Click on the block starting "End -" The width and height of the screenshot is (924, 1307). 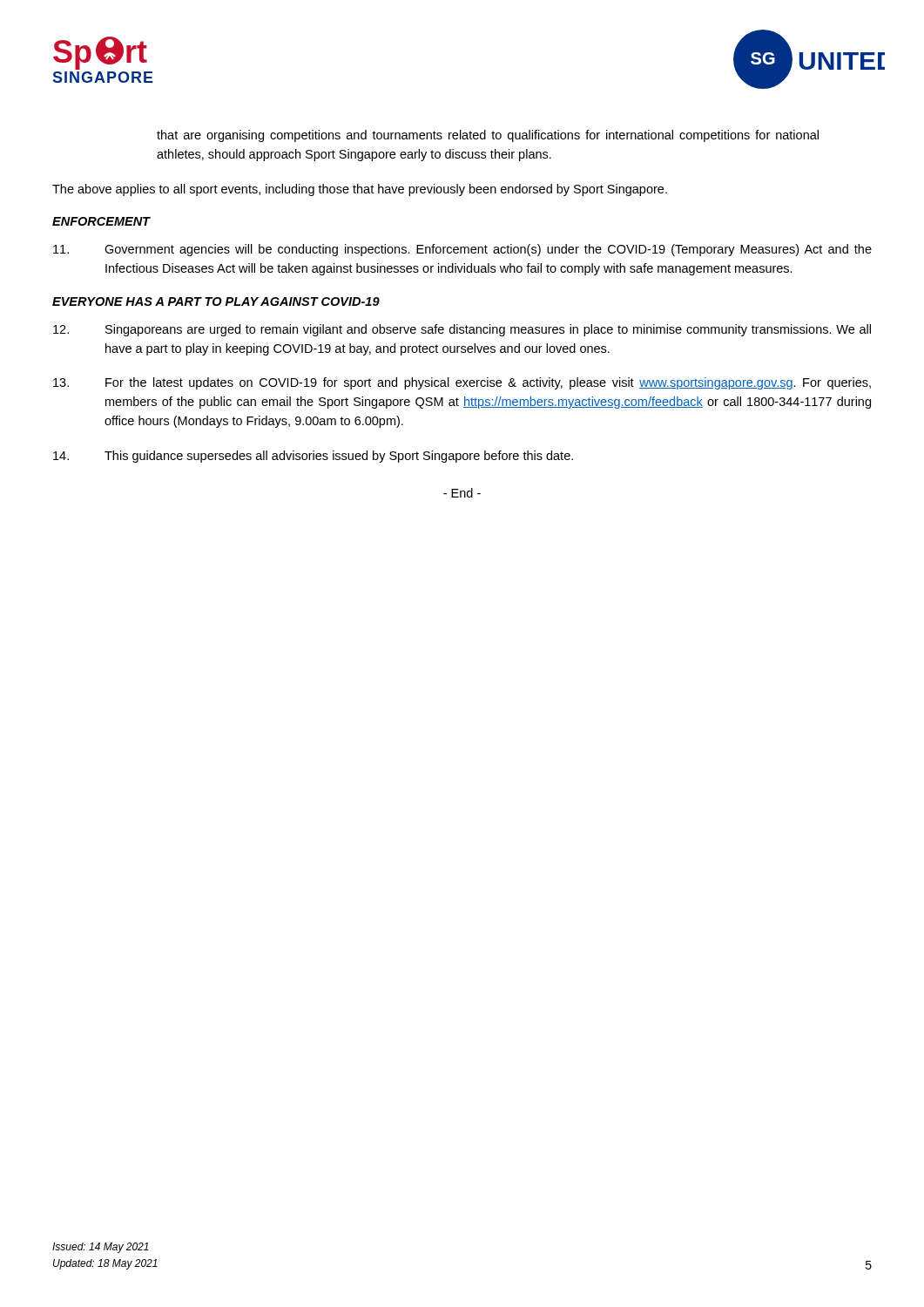[x=462, y=493]
